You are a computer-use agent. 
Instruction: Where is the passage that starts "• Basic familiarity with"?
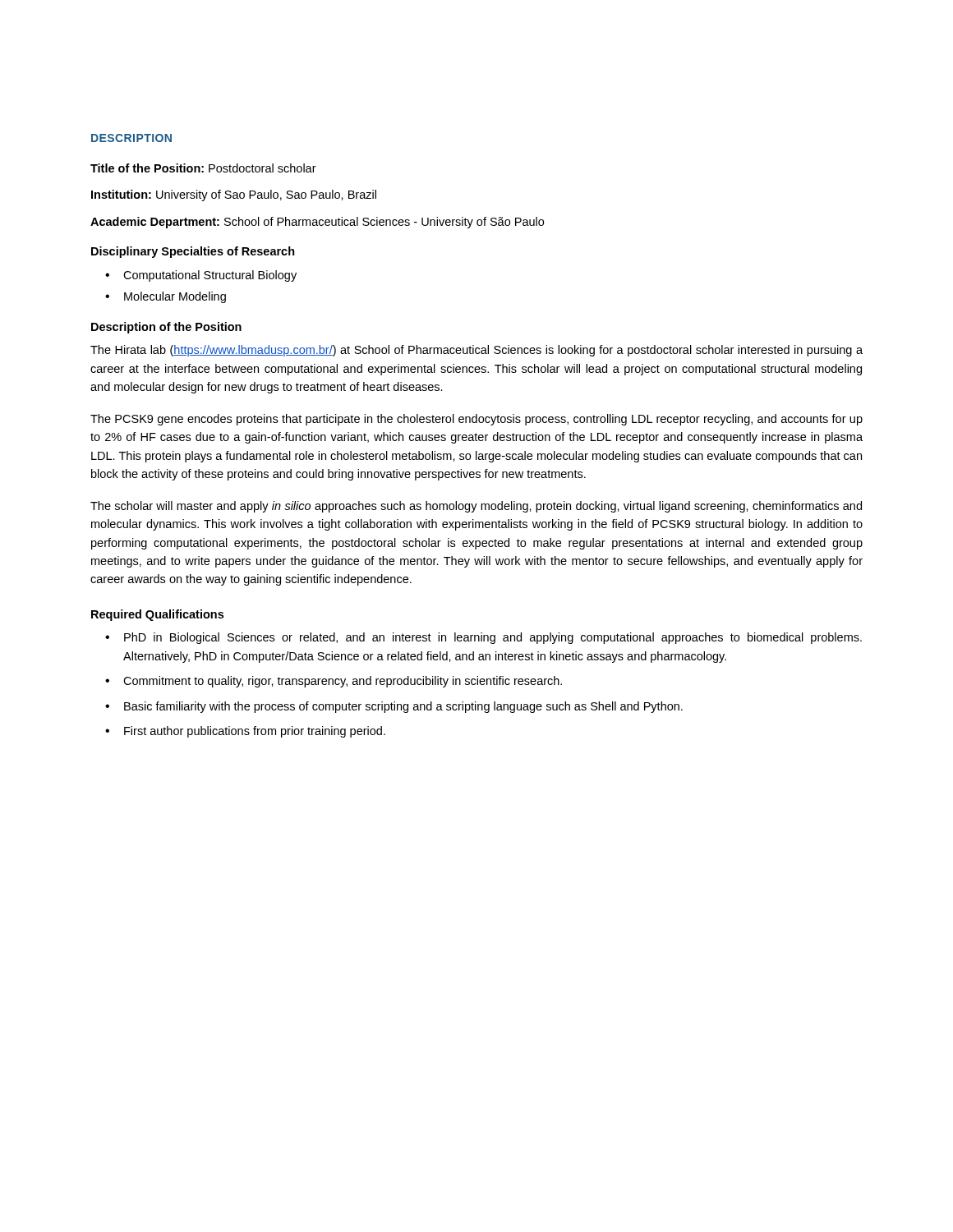coord(484,706)
